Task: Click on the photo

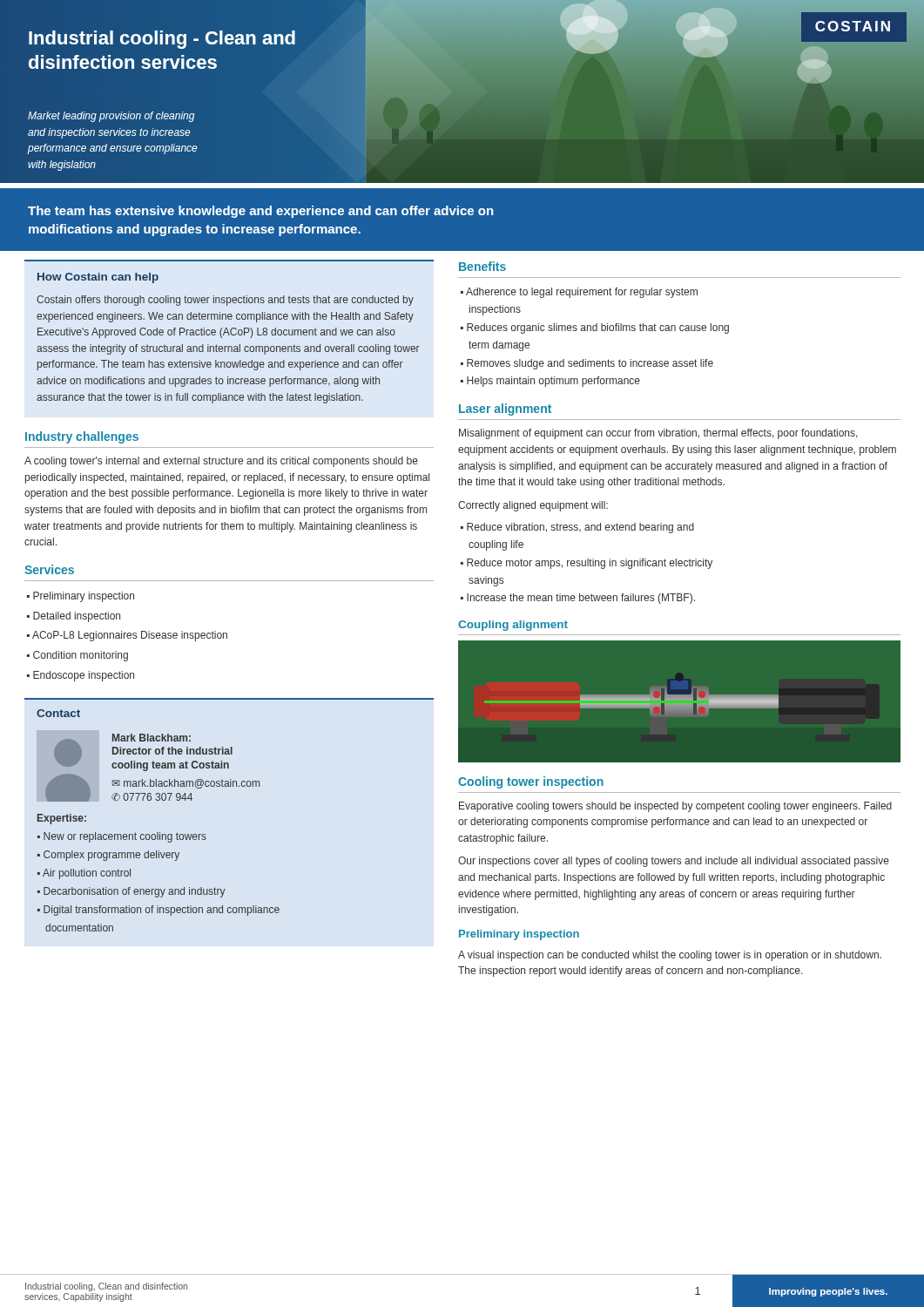Action: pyautogui.click(x=679, y=701)
